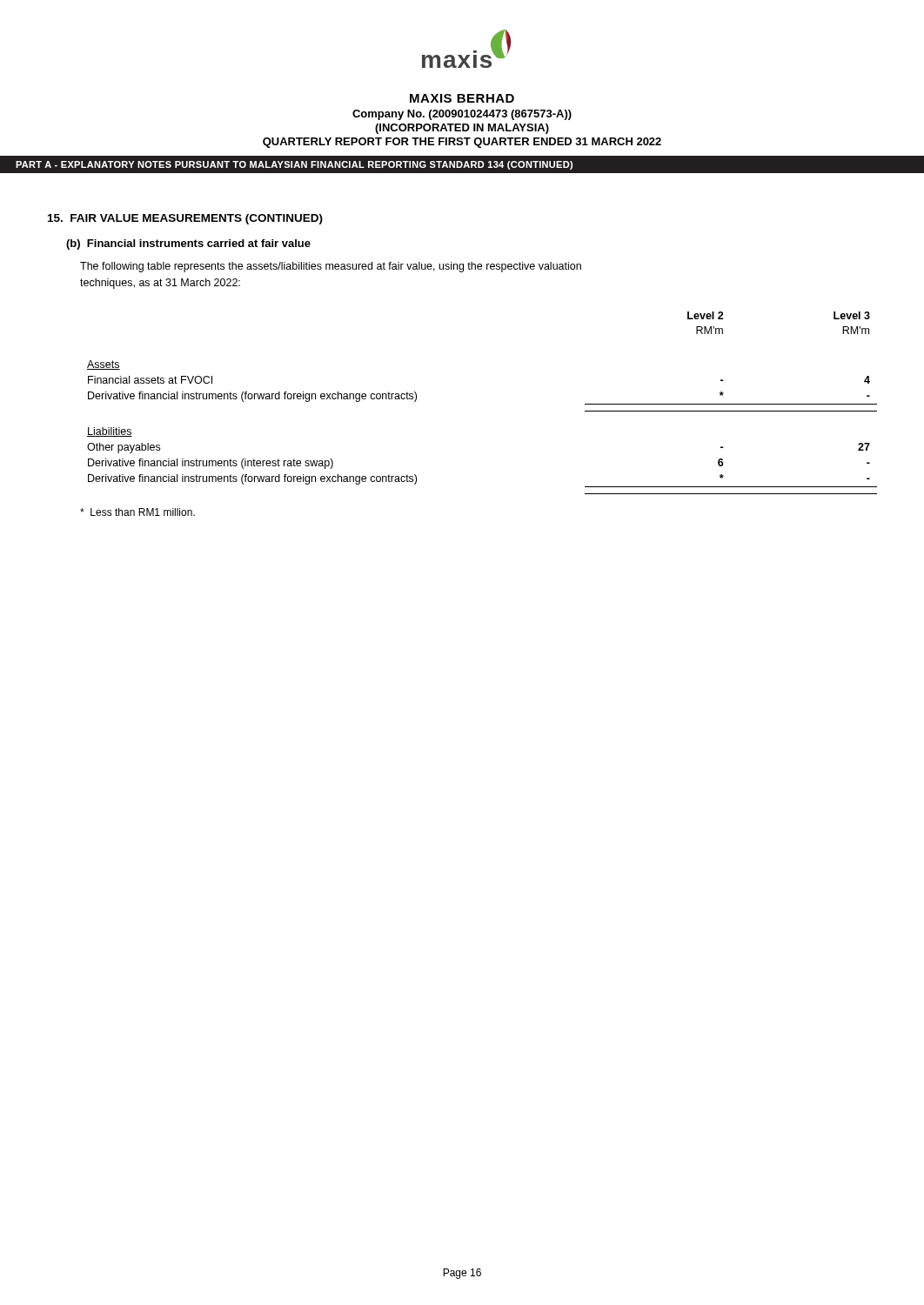Click where it says "Less than RM1 million."
The image size is (924, 1305).
pos(138,512)
